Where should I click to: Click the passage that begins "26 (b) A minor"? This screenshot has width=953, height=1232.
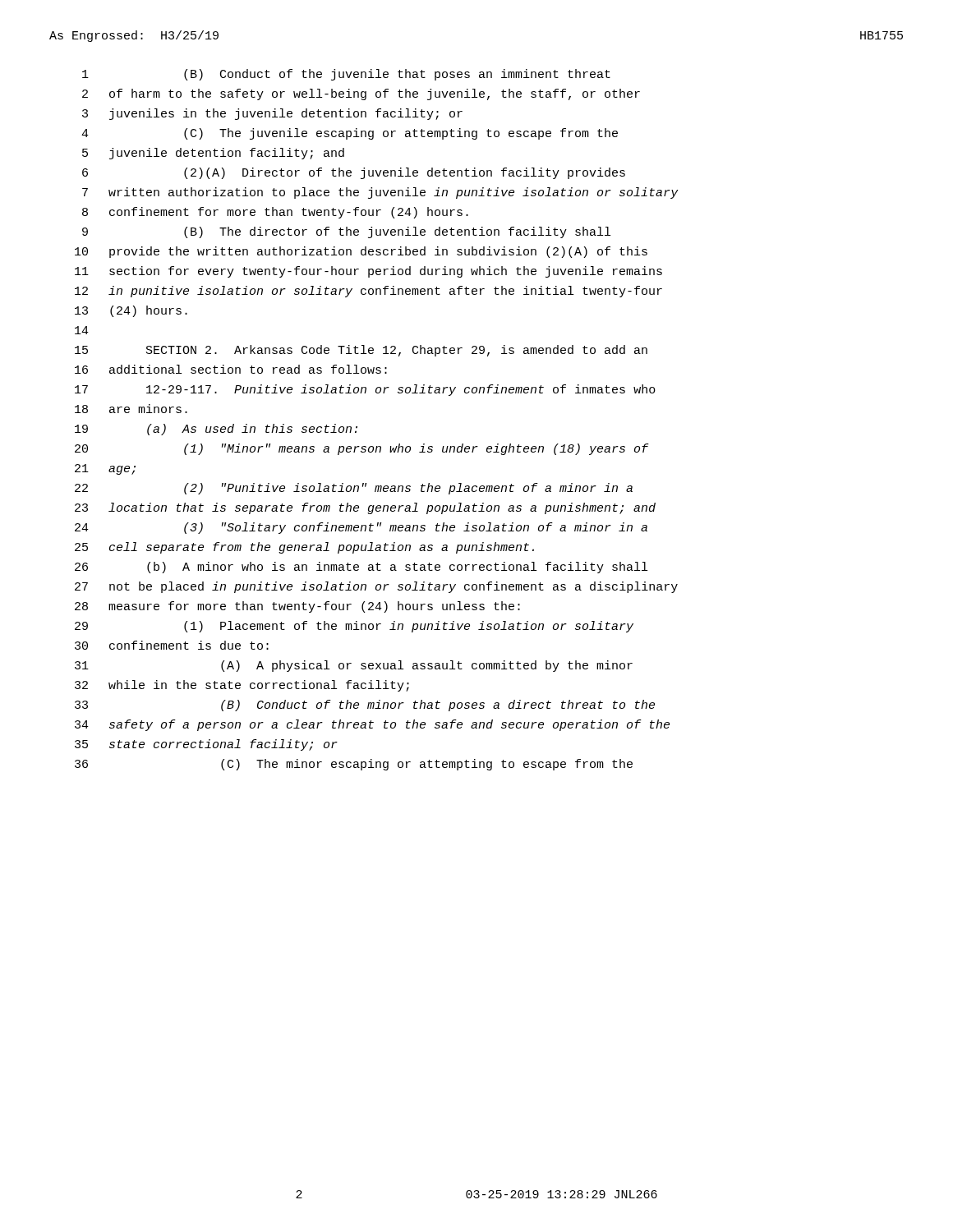coord(476,568)
